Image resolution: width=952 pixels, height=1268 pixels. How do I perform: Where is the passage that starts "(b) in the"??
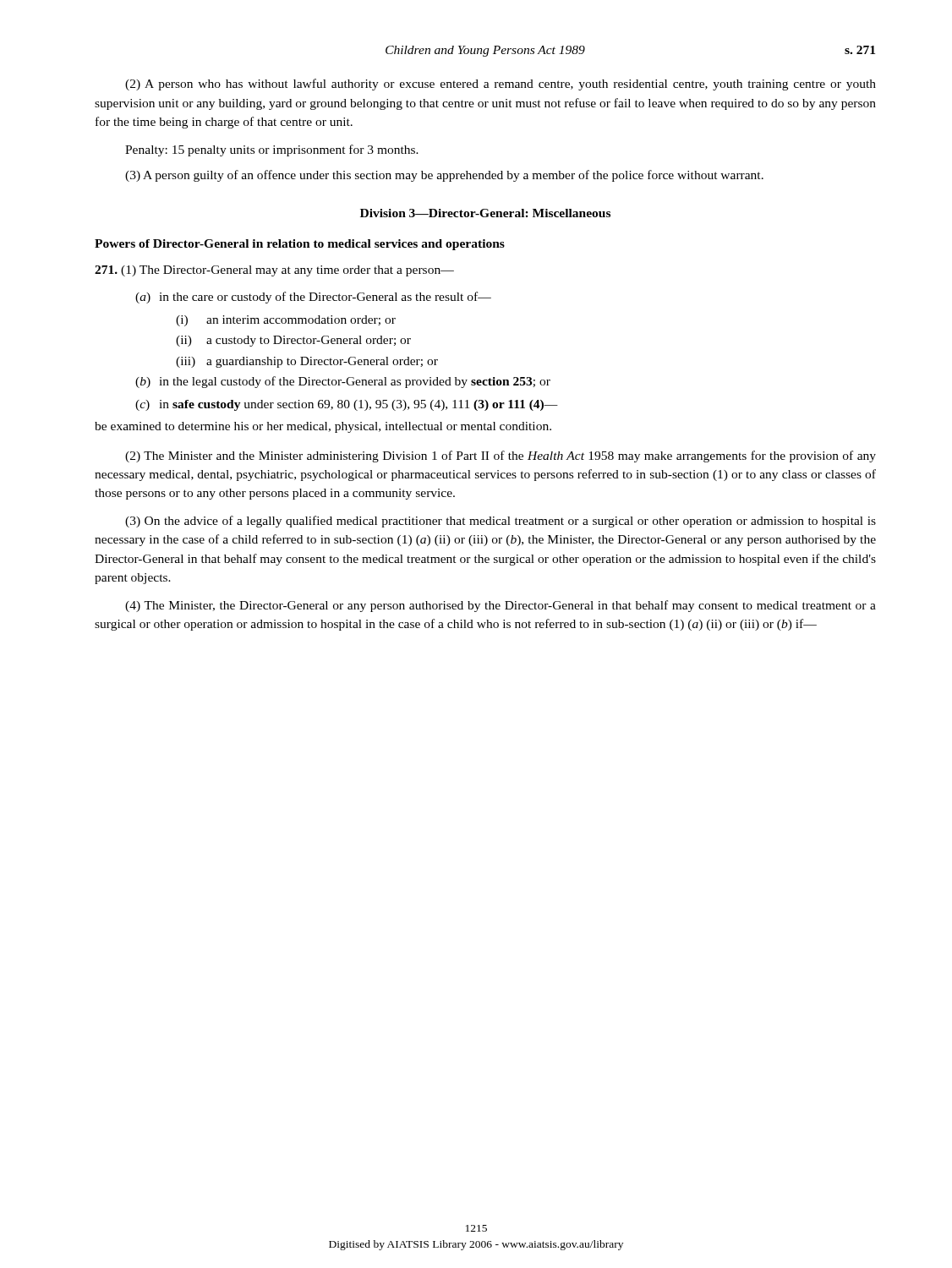(x=343, y=382)
